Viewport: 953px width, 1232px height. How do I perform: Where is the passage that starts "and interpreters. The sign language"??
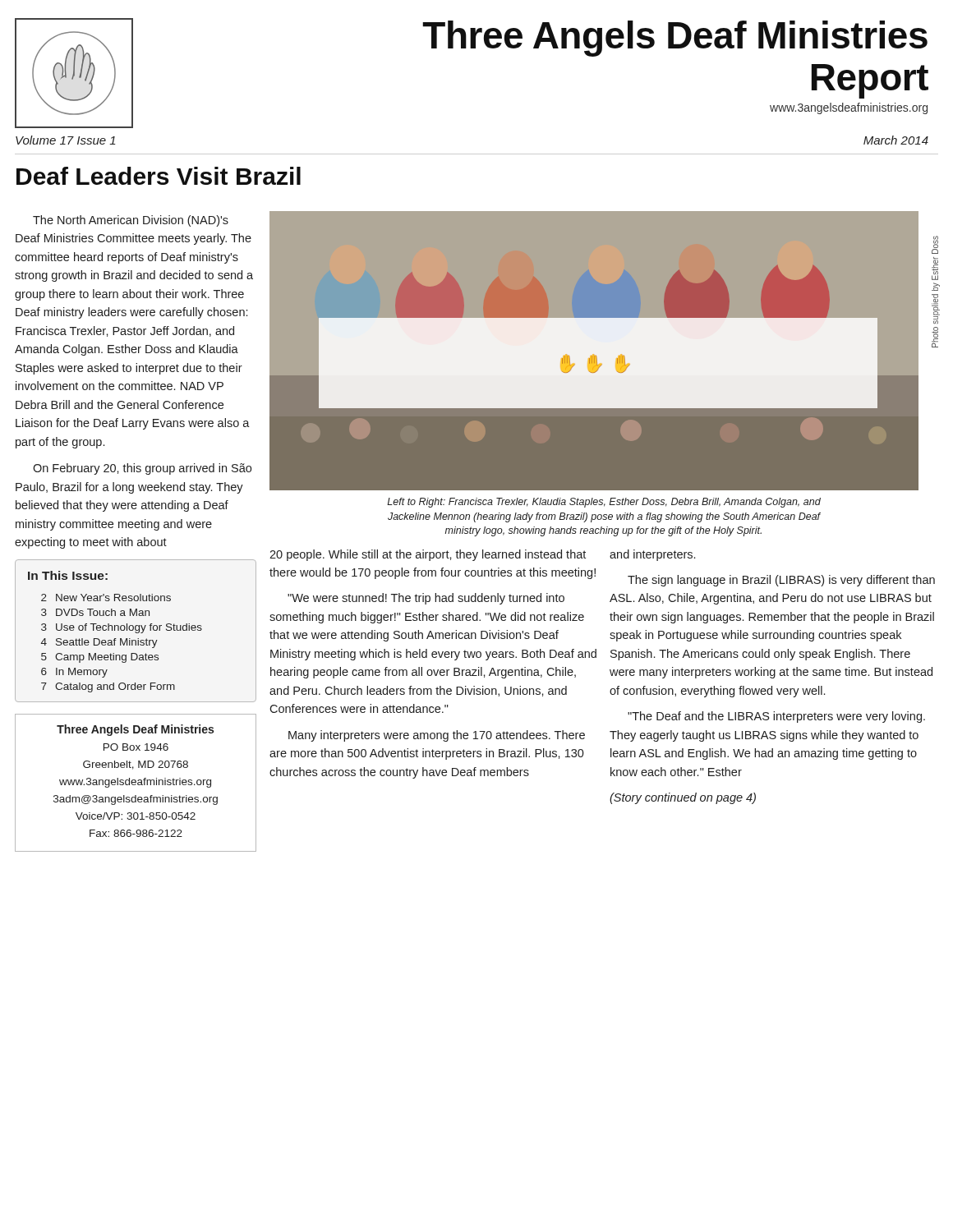pos(774,676)
